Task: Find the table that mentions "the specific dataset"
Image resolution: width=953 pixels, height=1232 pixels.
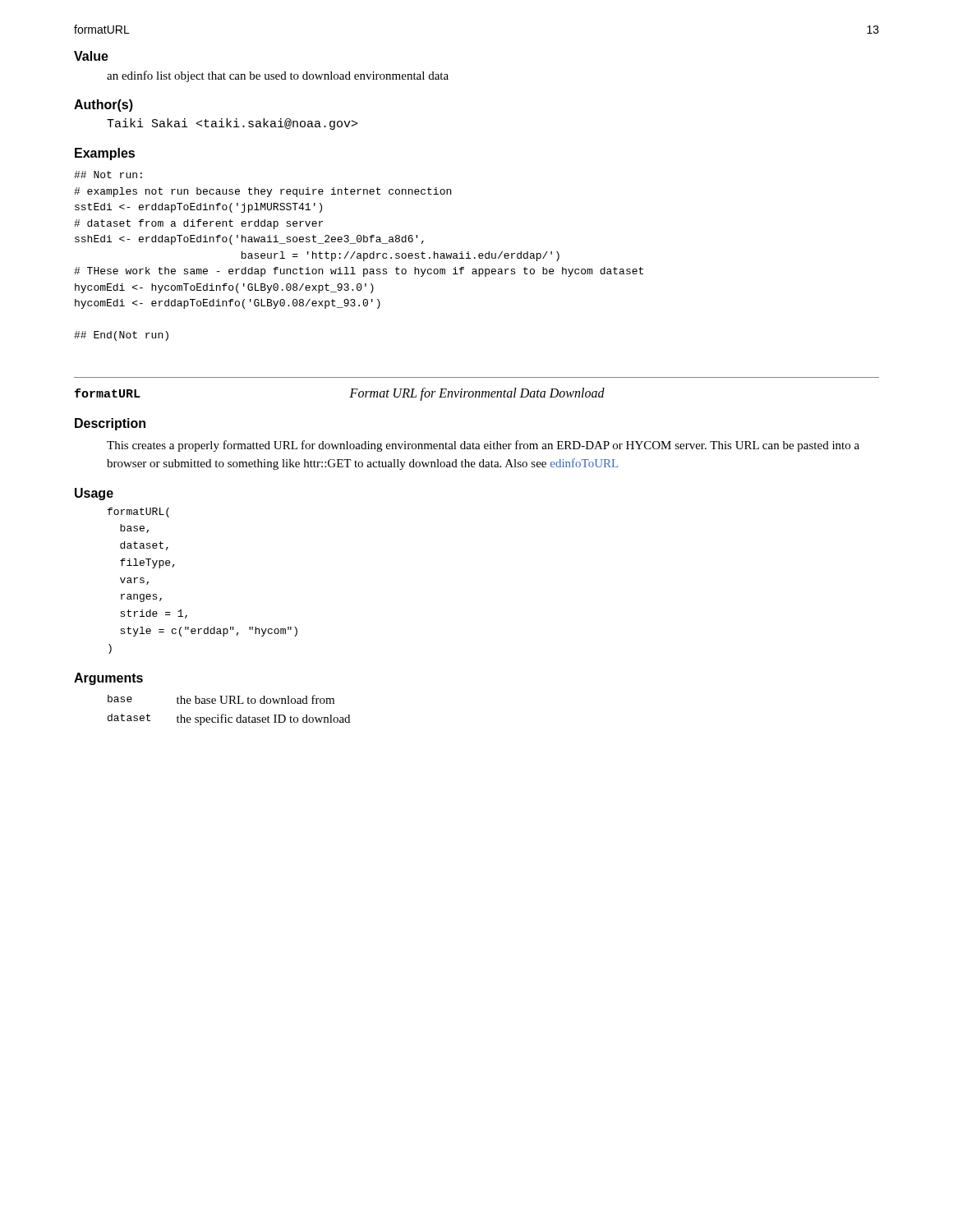Action: [x=476, y=709]
